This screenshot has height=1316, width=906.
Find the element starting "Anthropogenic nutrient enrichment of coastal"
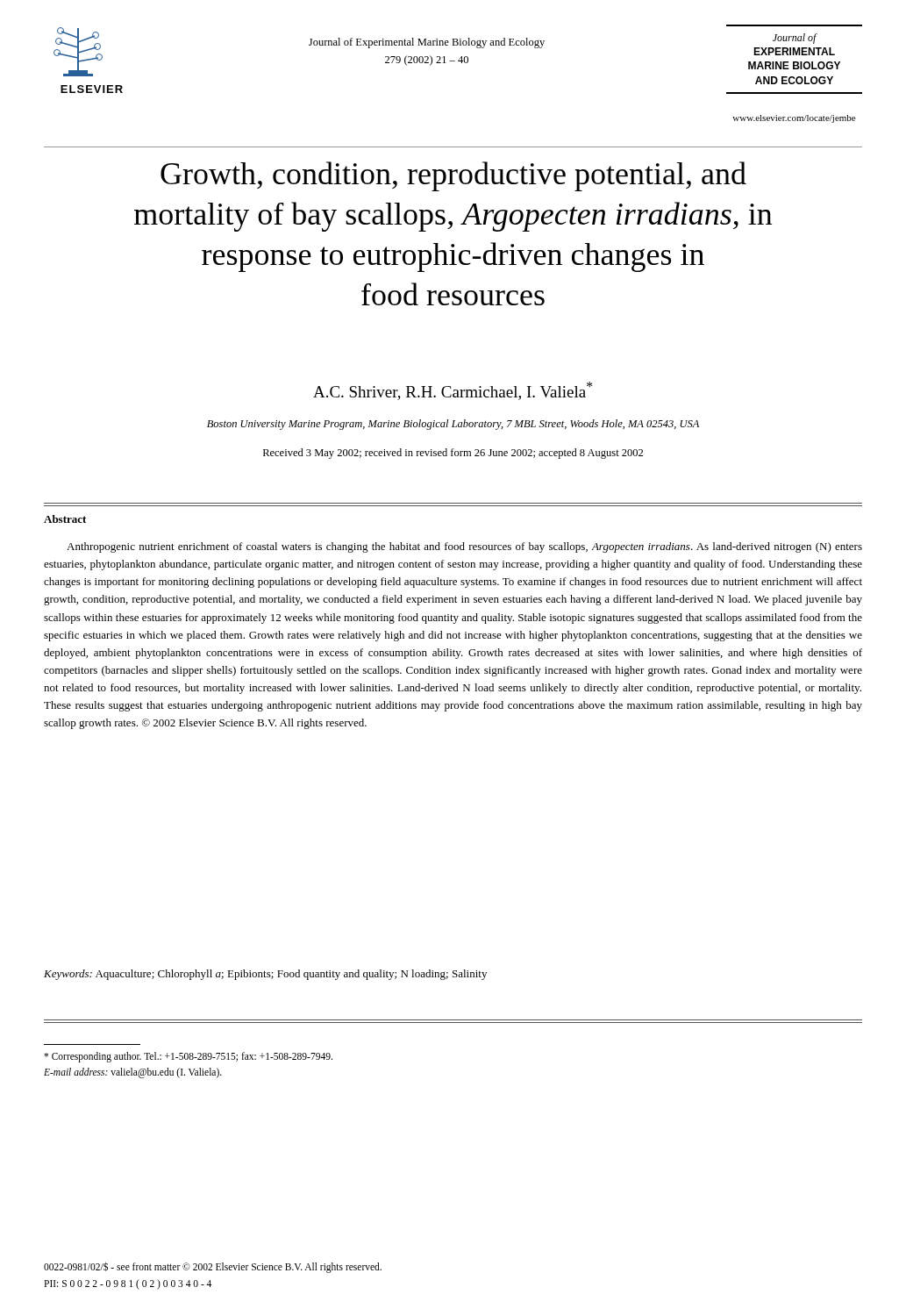pos(453,635)
